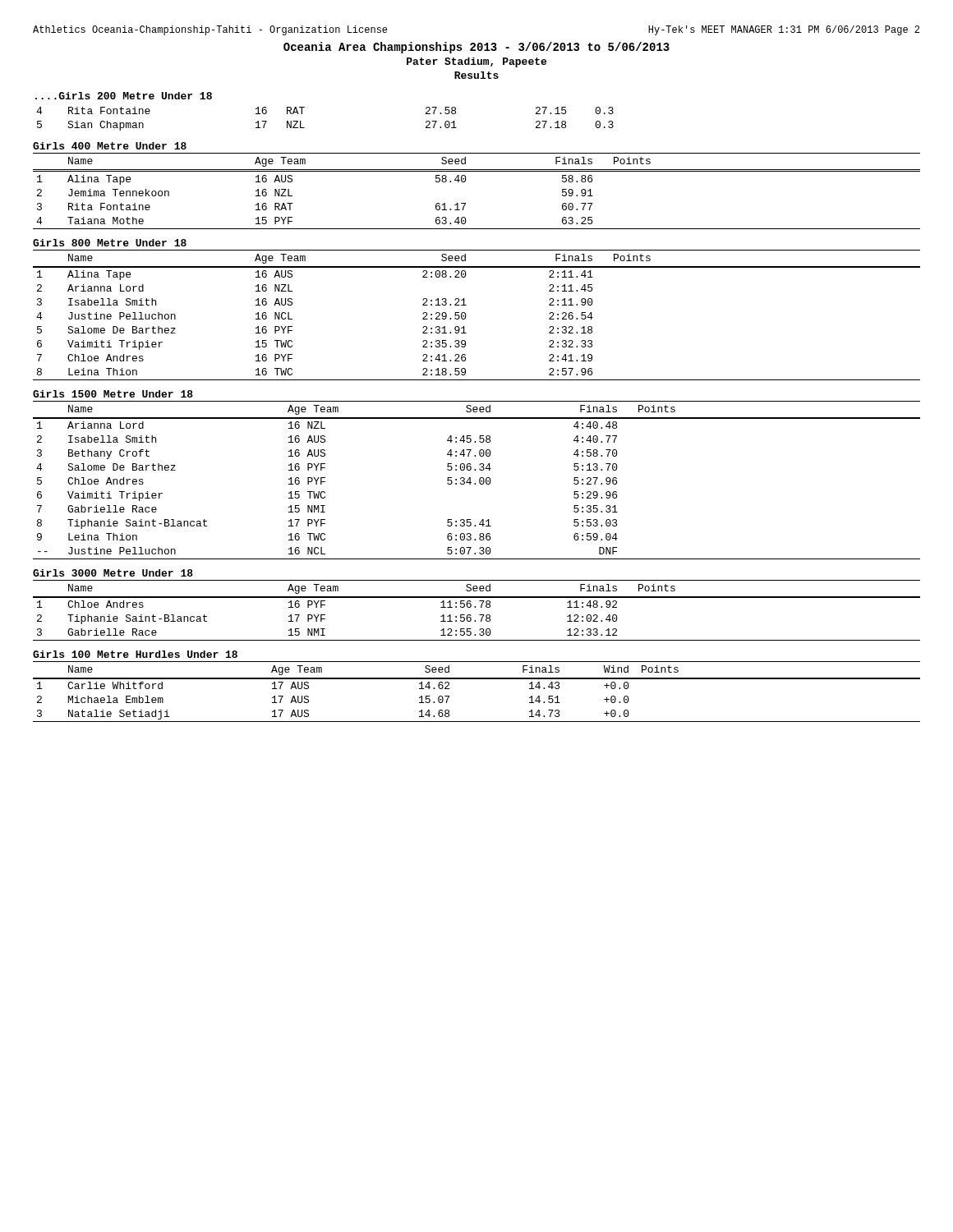Point to the text starting "Oceania Area Championships"

[x=476, y=48]
